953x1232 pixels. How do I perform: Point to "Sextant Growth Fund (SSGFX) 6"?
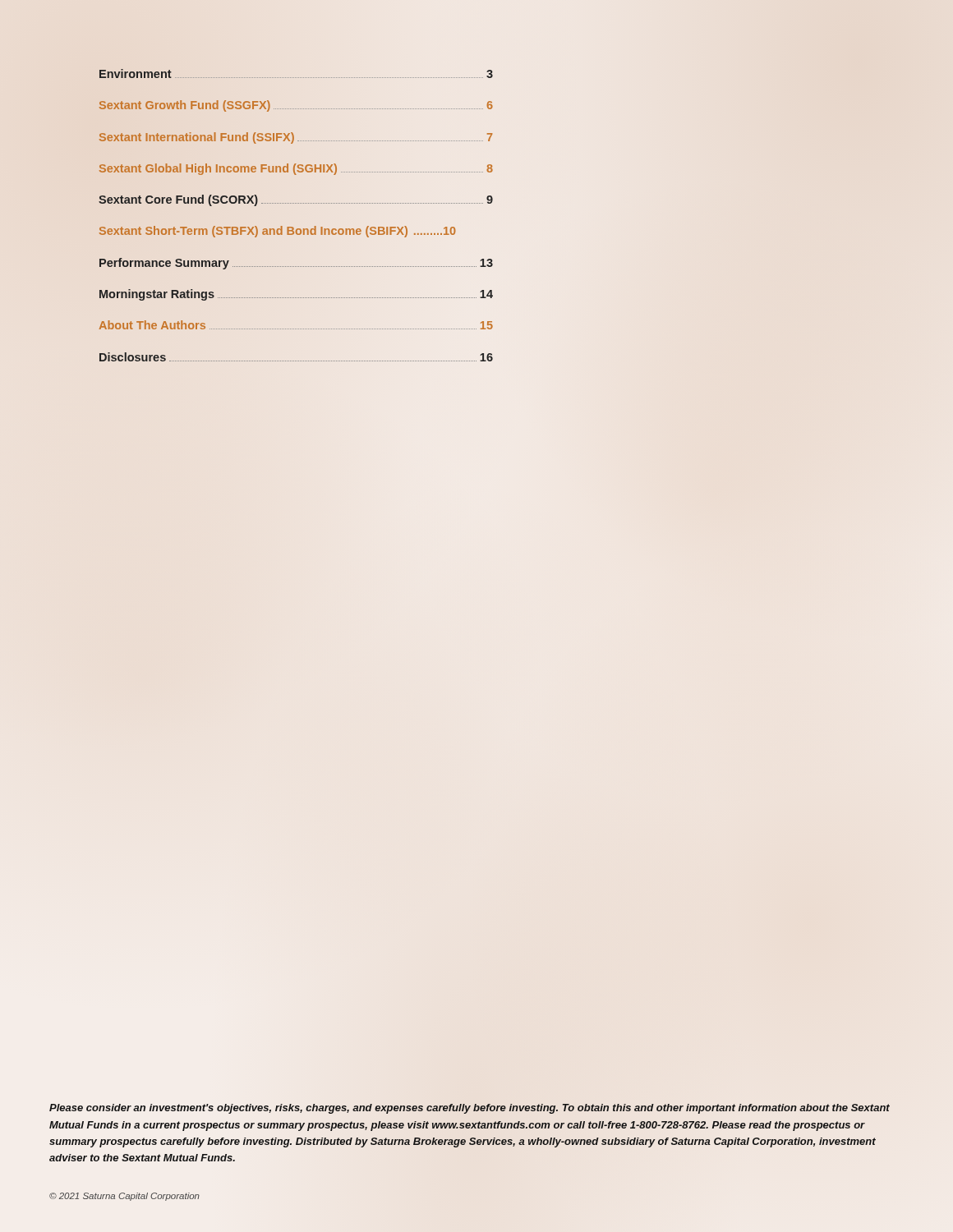point(296,106)
